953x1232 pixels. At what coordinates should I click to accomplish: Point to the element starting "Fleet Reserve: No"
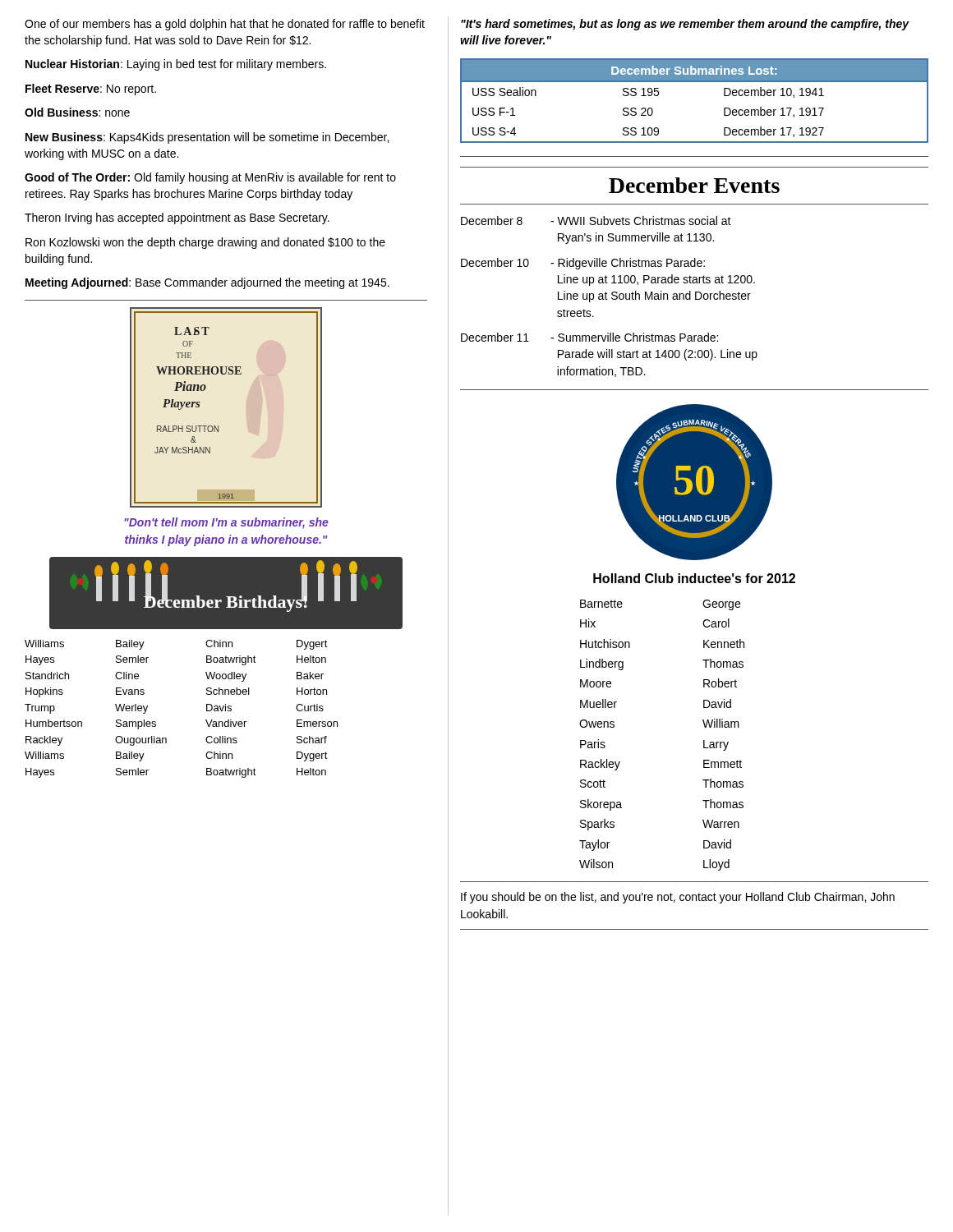tap(91, 90)
